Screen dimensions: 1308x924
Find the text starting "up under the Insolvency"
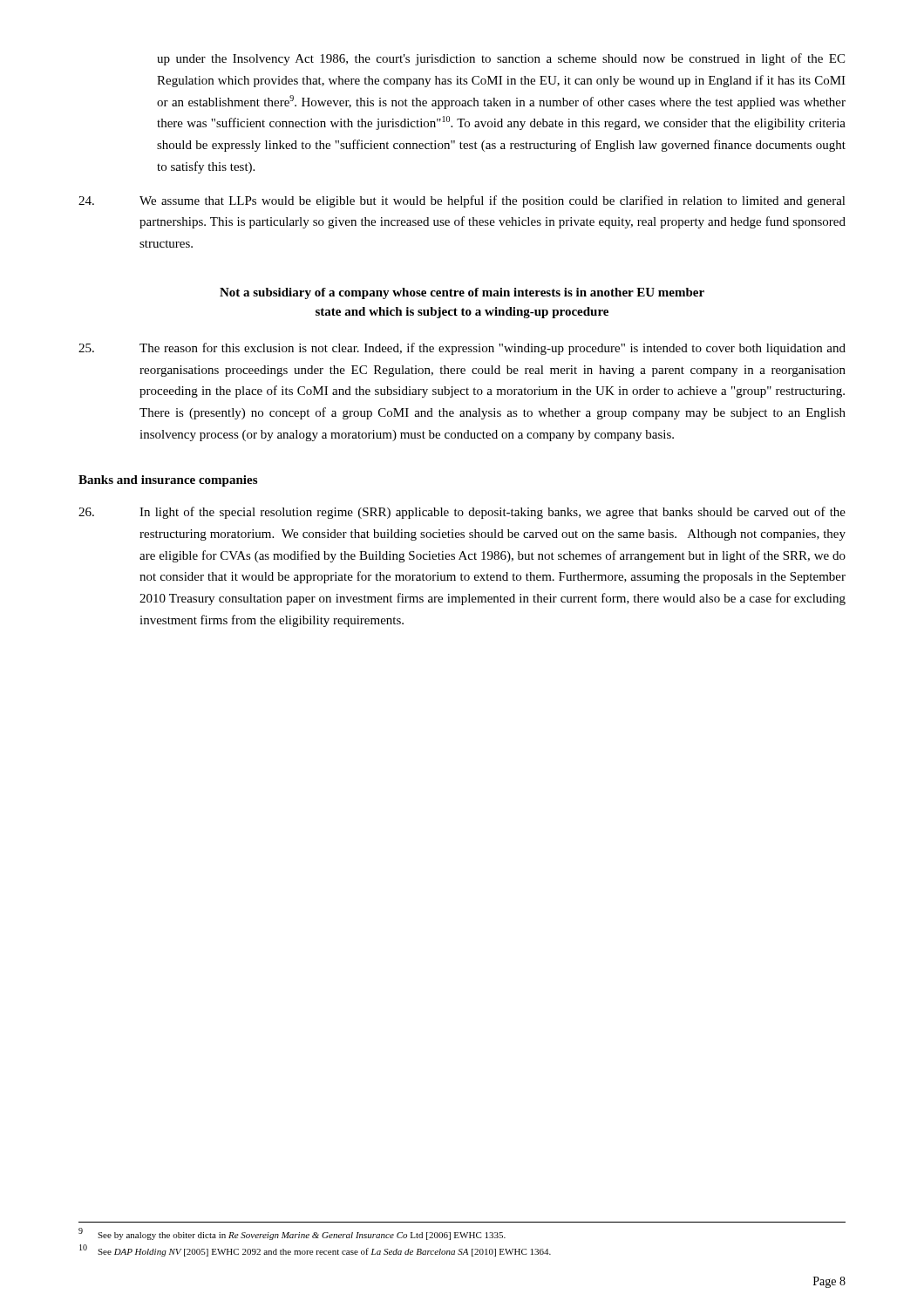(501, 112)
